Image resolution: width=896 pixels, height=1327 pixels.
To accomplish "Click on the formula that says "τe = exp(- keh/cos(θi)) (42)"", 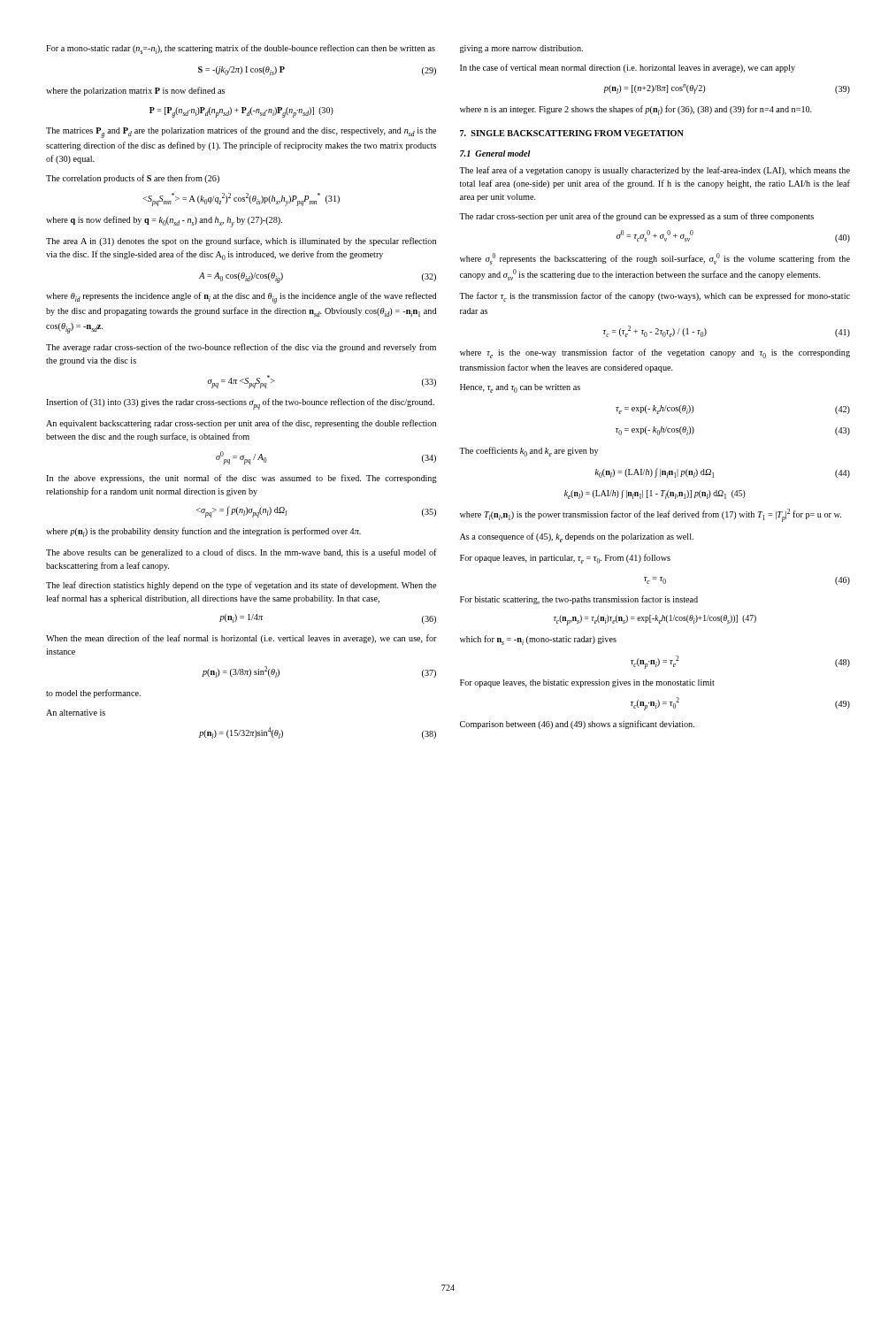I will point(645,409).
